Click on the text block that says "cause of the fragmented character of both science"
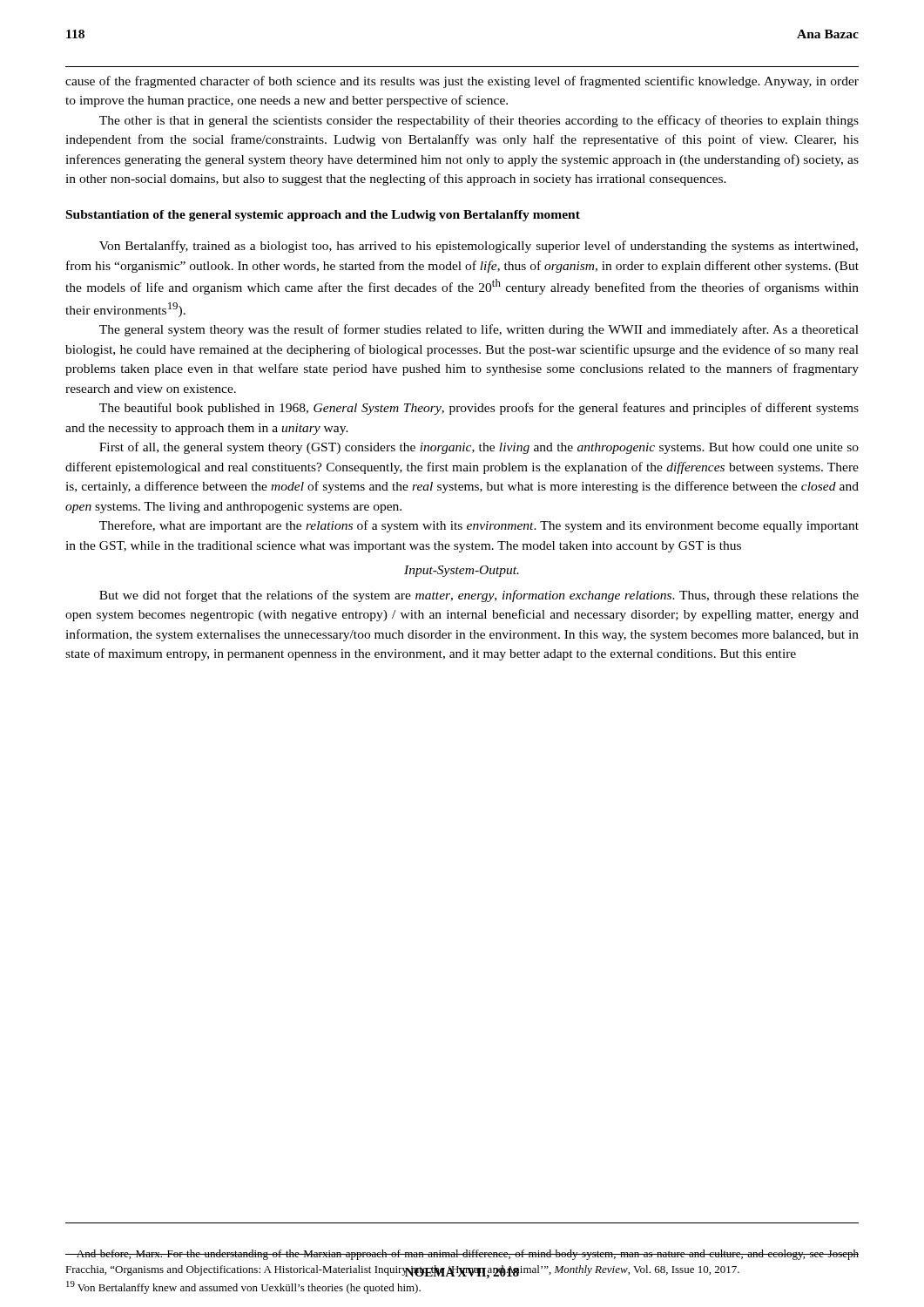This screenshot has width=924, height=1307. (462, 91)
